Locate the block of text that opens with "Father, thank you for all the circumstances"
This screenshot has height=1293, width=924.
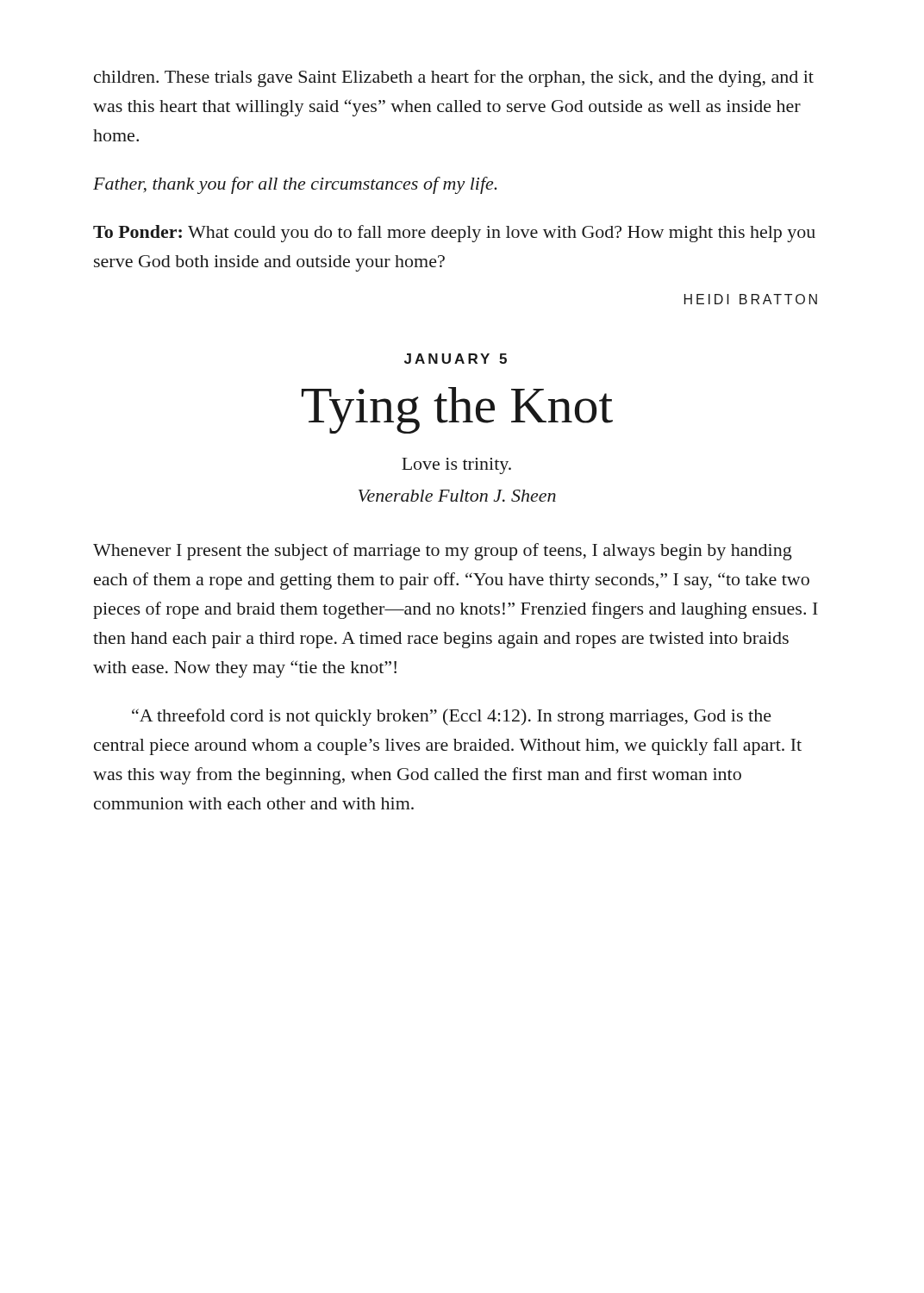pos(296,183)
